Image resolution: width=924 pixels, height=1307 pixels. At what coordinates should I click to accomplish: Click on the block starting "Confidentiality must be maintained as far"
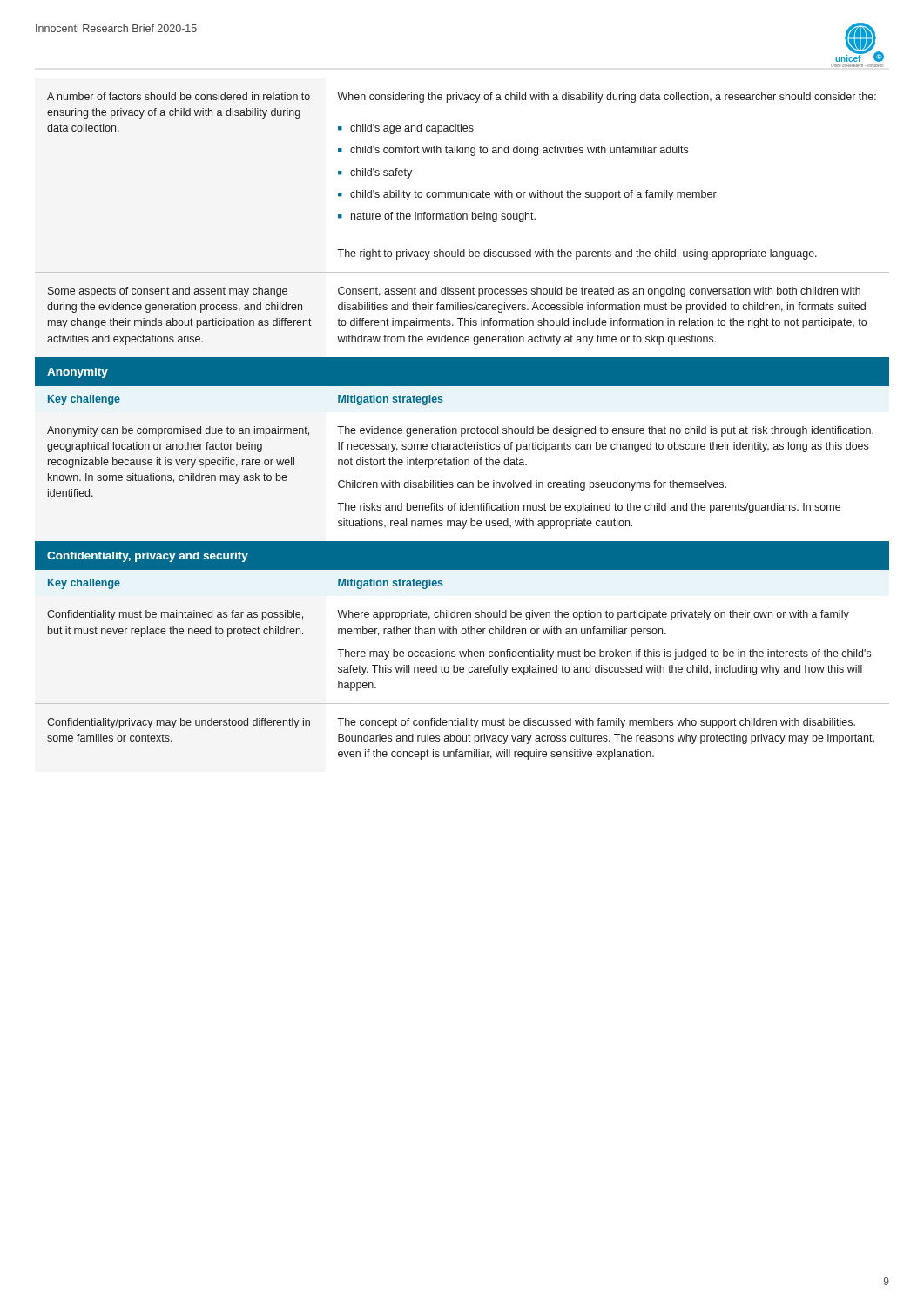(x=176, y=623)
